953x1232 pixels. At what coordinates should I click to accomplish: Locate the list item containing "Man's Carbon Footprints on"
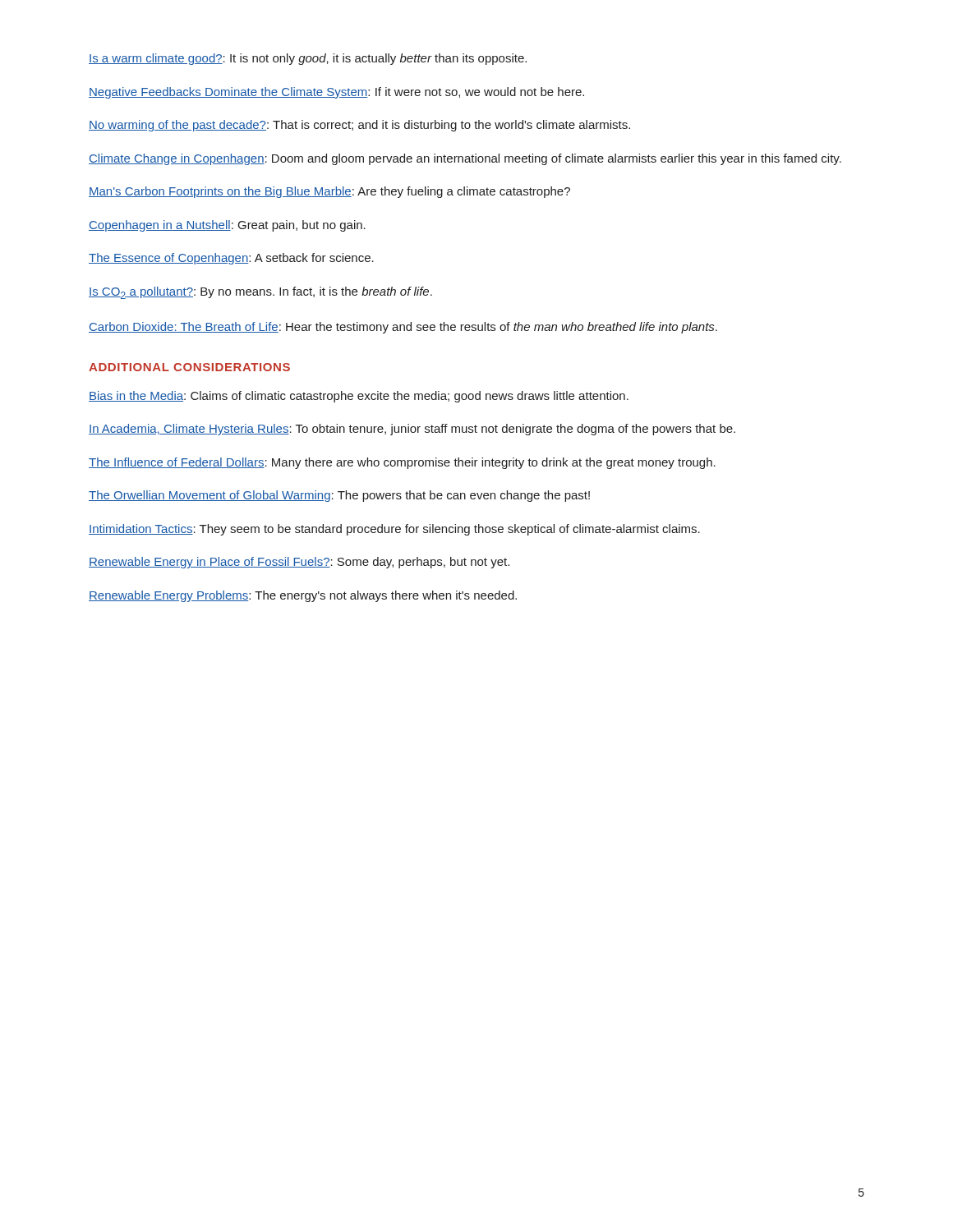330,191
